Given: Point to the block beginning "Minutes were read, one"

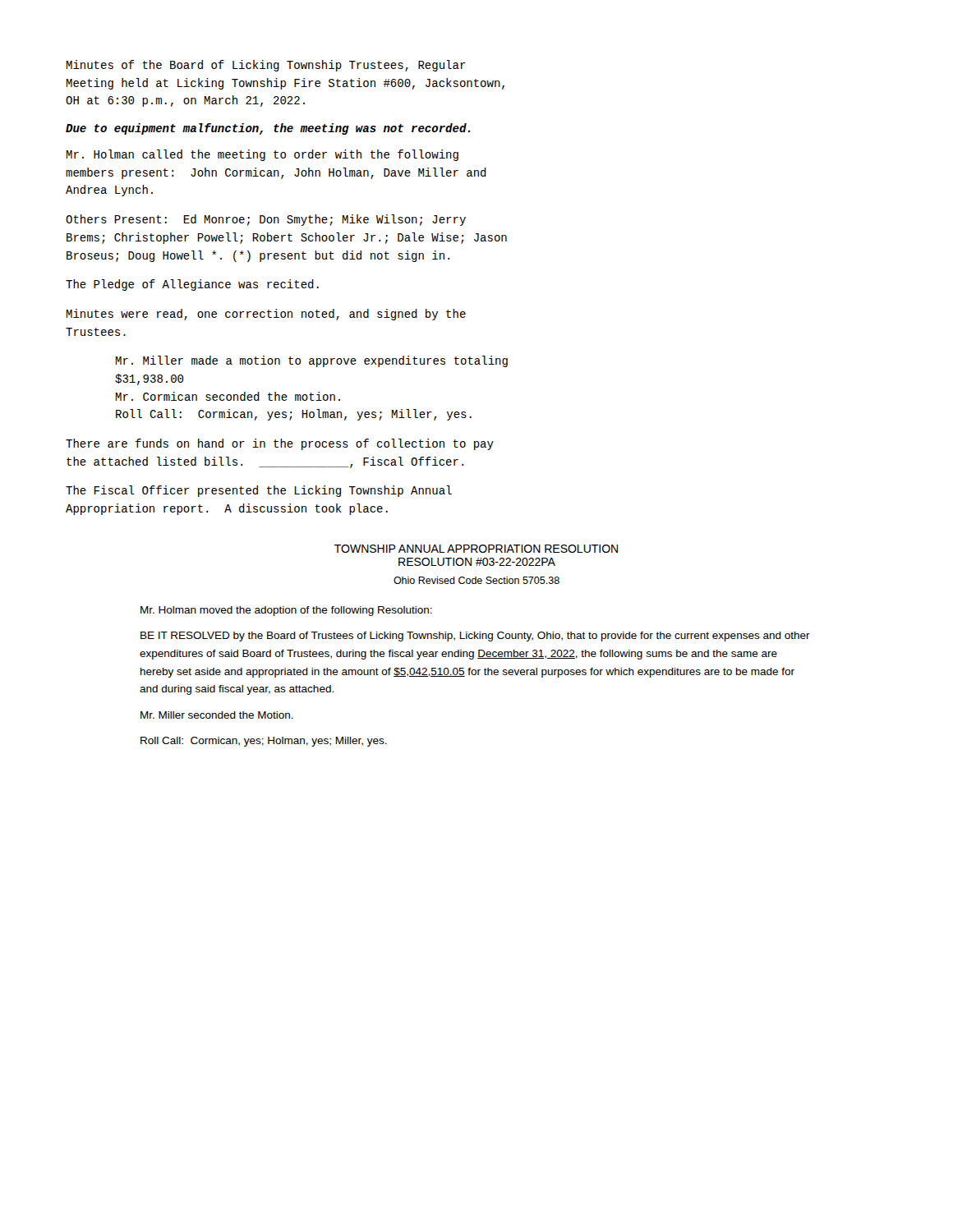Looking at the screenshot, I should click(266, 323).
